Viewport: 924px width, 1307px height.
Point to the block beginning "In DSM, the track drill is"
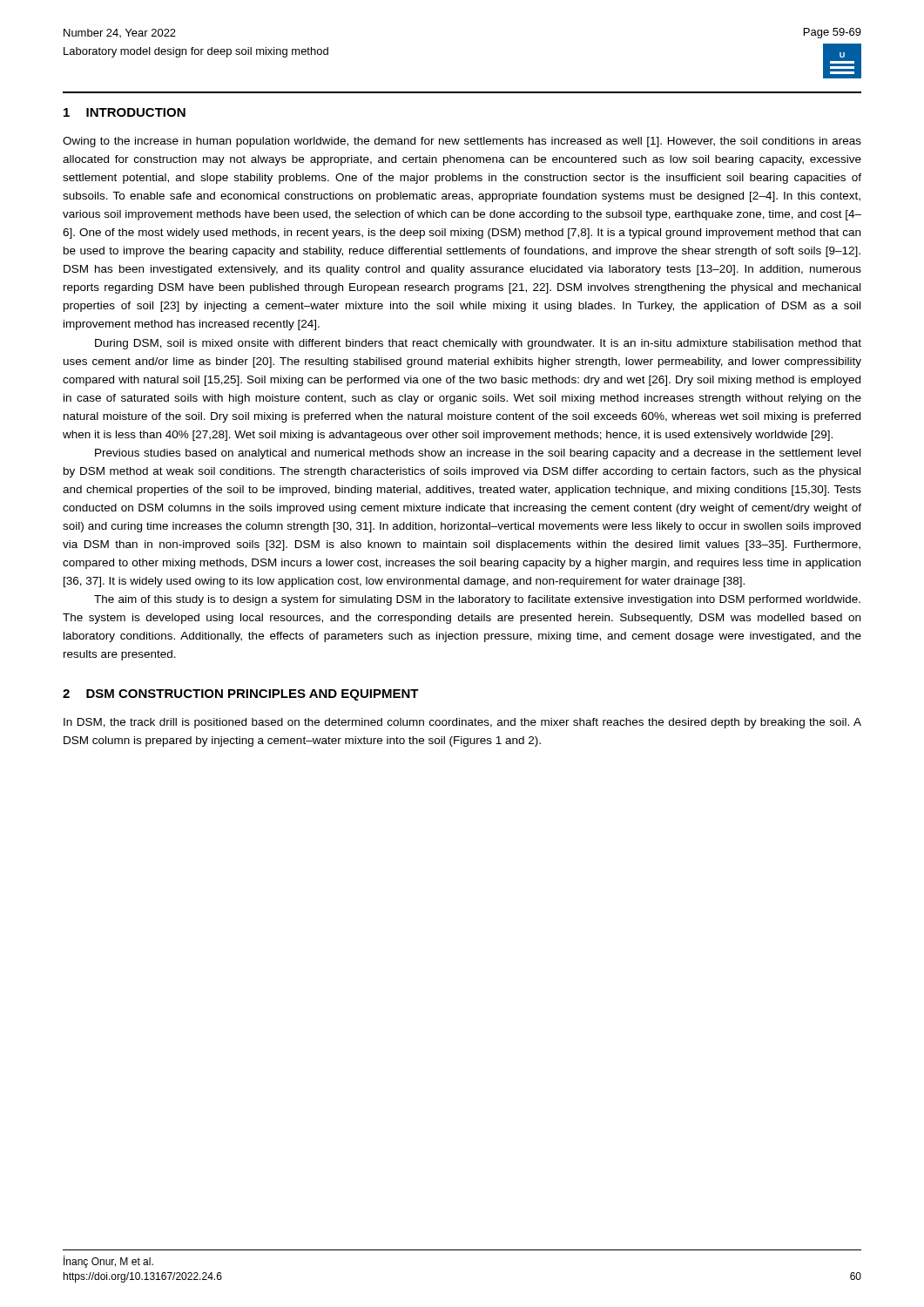click(462, 731)
